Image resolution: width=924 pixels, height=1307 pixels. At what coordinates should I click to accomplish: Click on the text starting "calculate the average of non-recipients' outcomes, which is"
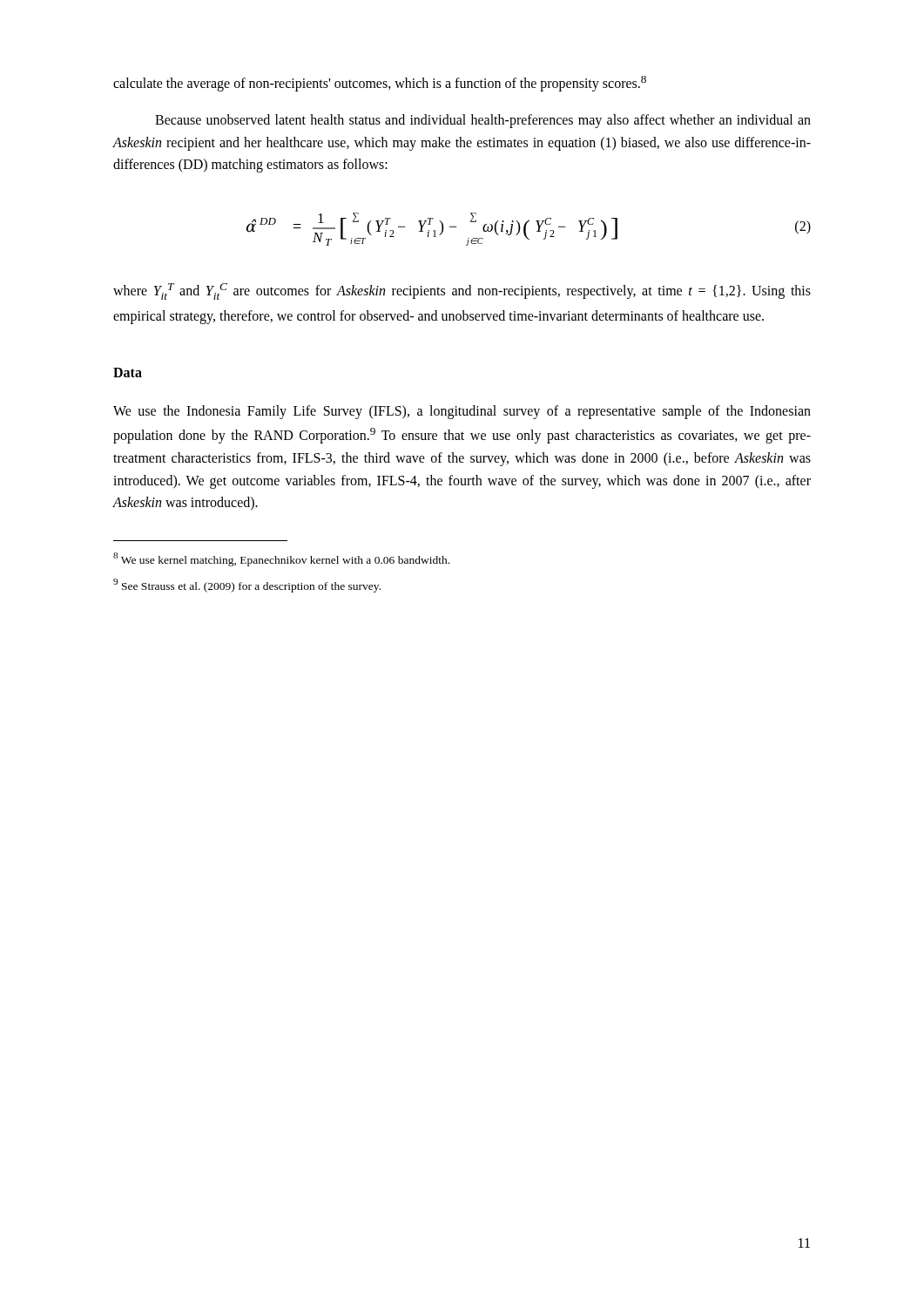(x=380, y=82)
